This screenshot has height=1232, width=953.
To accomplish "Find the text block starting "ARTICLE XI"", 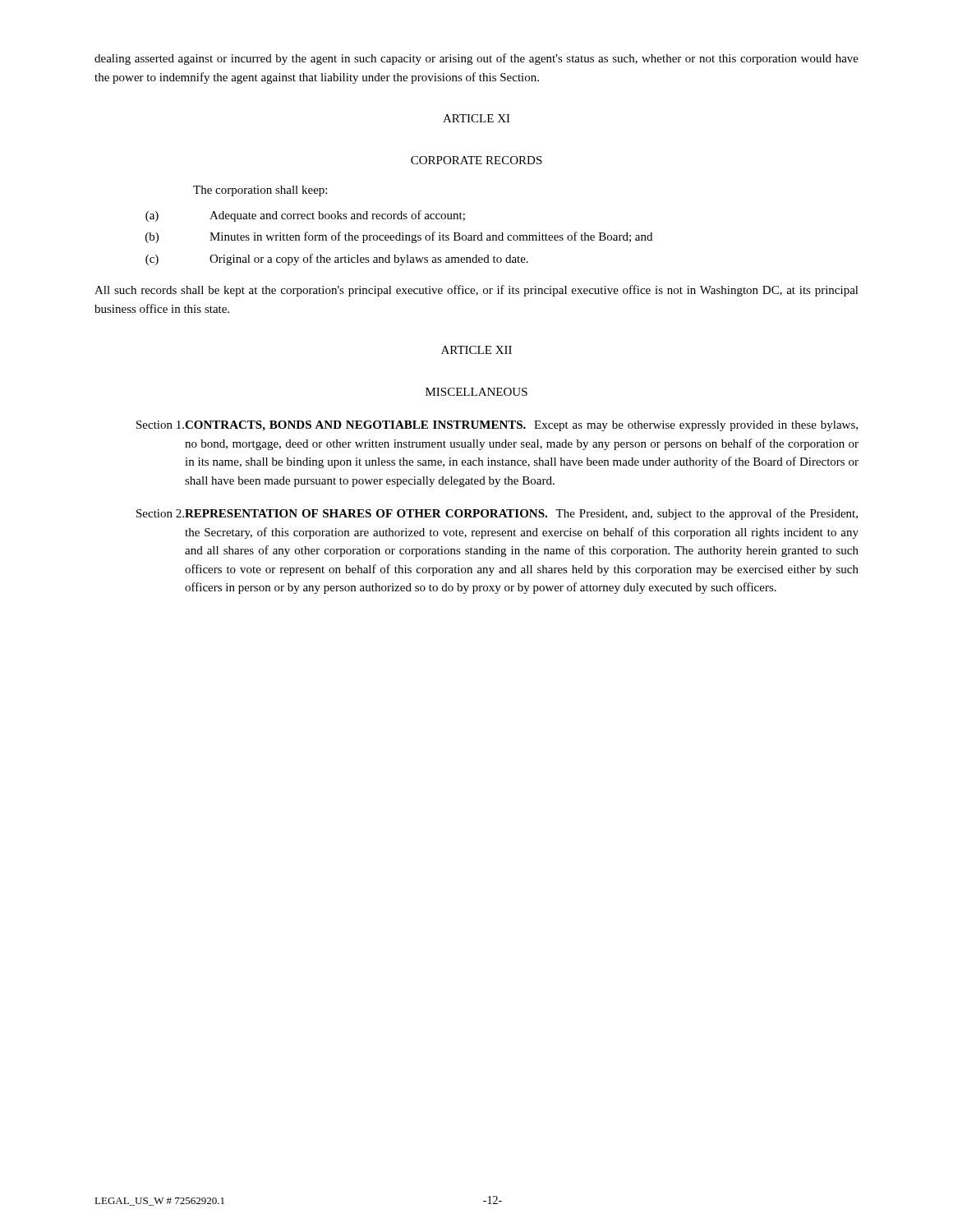I will (476, 118).
